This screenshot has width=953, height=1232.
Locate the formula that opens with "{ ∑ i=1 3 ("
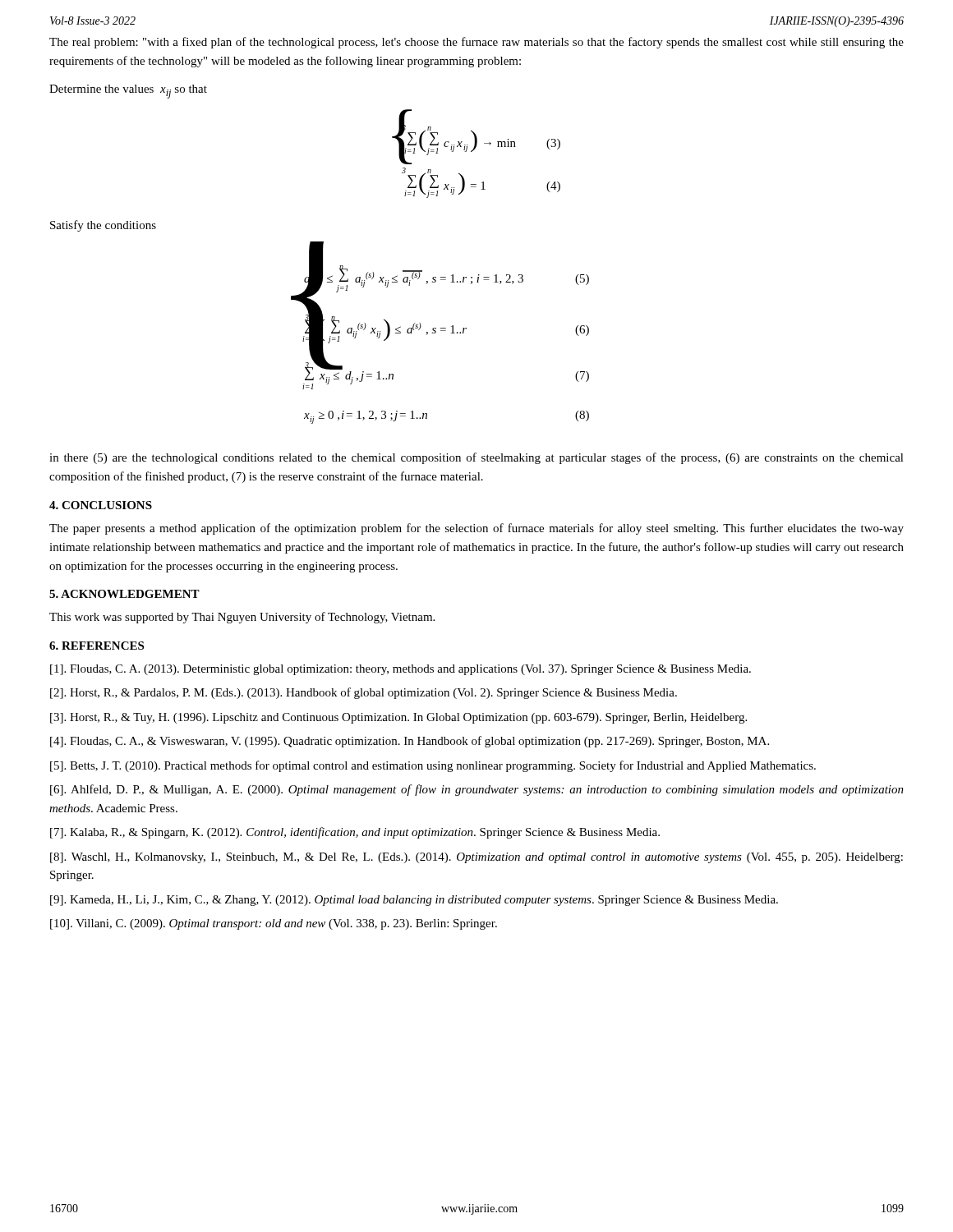click(x=476, y=157)
